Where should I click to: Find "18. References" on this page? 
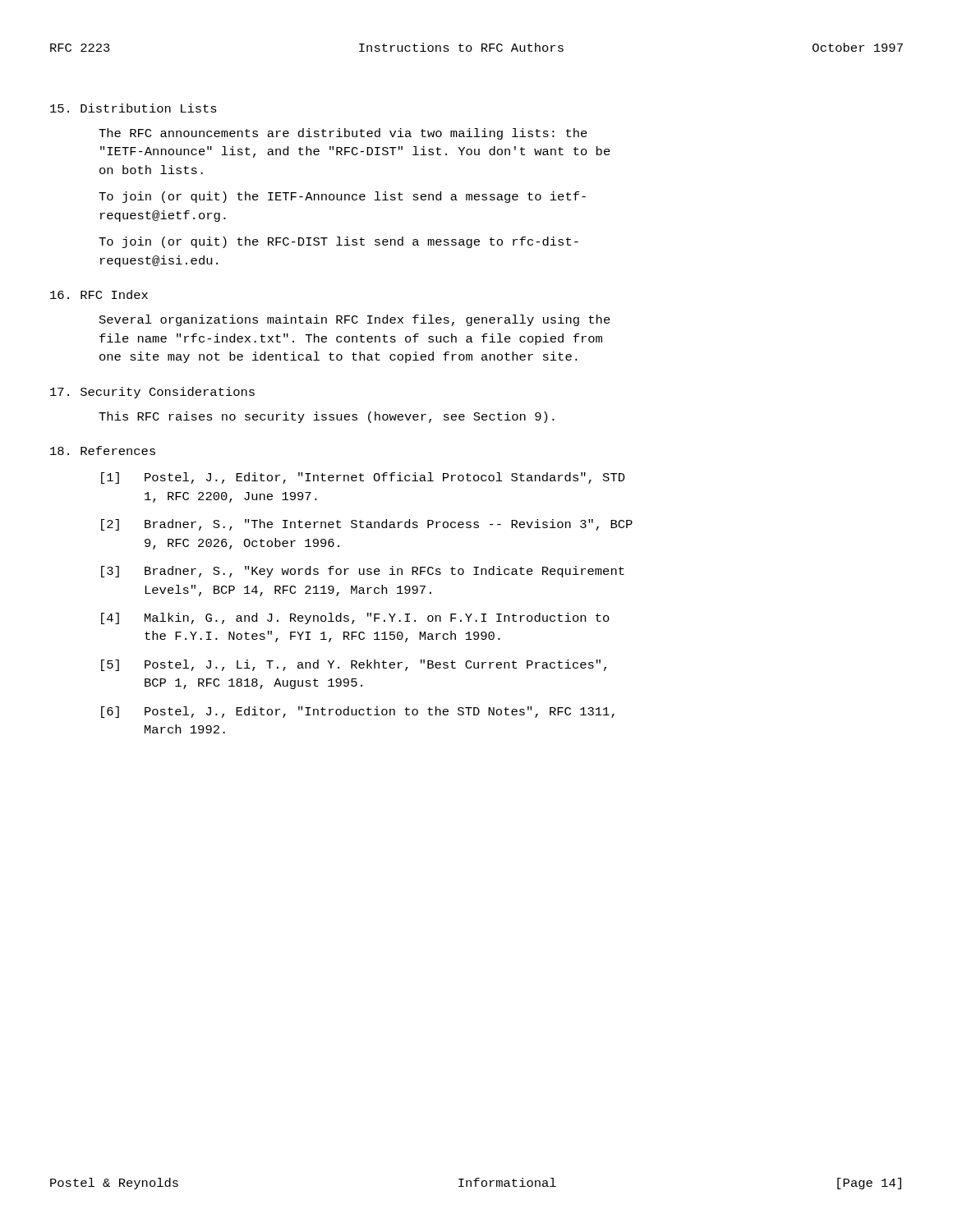tap(103, 452)
